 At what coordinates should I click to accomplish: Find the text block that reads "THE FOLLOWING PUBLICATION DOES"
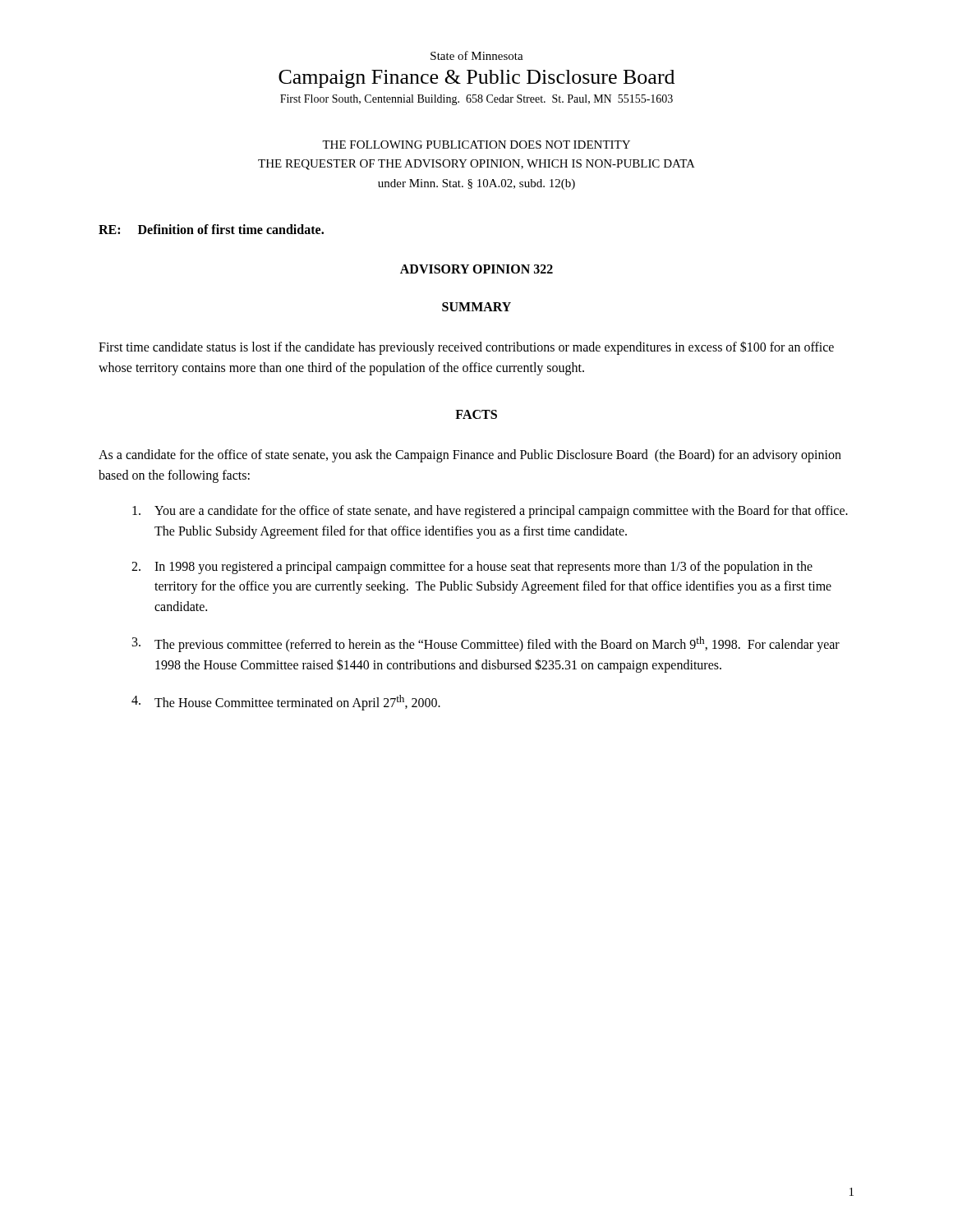[476, 164]
